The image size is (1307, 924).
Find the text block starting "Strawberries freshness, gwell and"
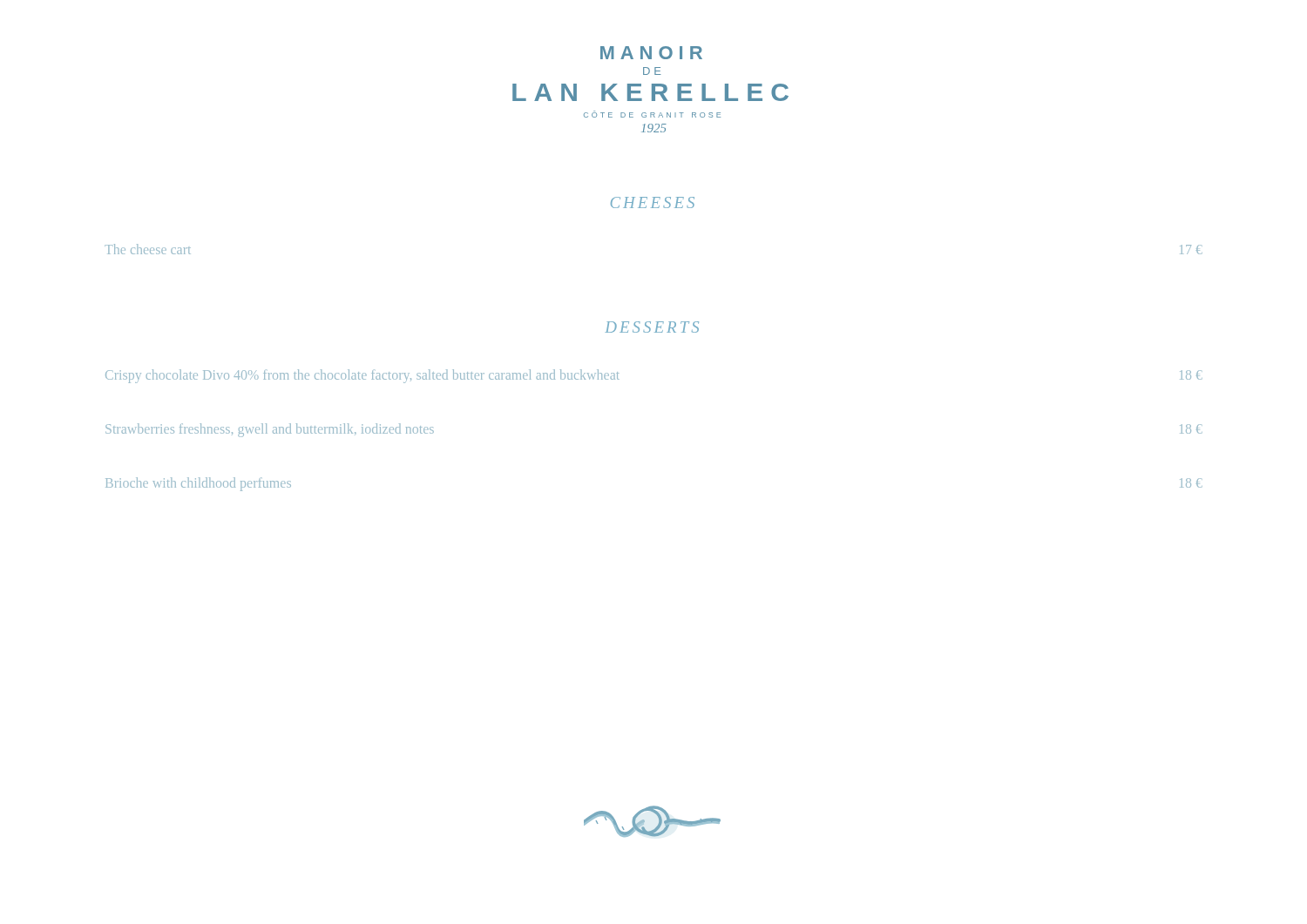point(270,429)
